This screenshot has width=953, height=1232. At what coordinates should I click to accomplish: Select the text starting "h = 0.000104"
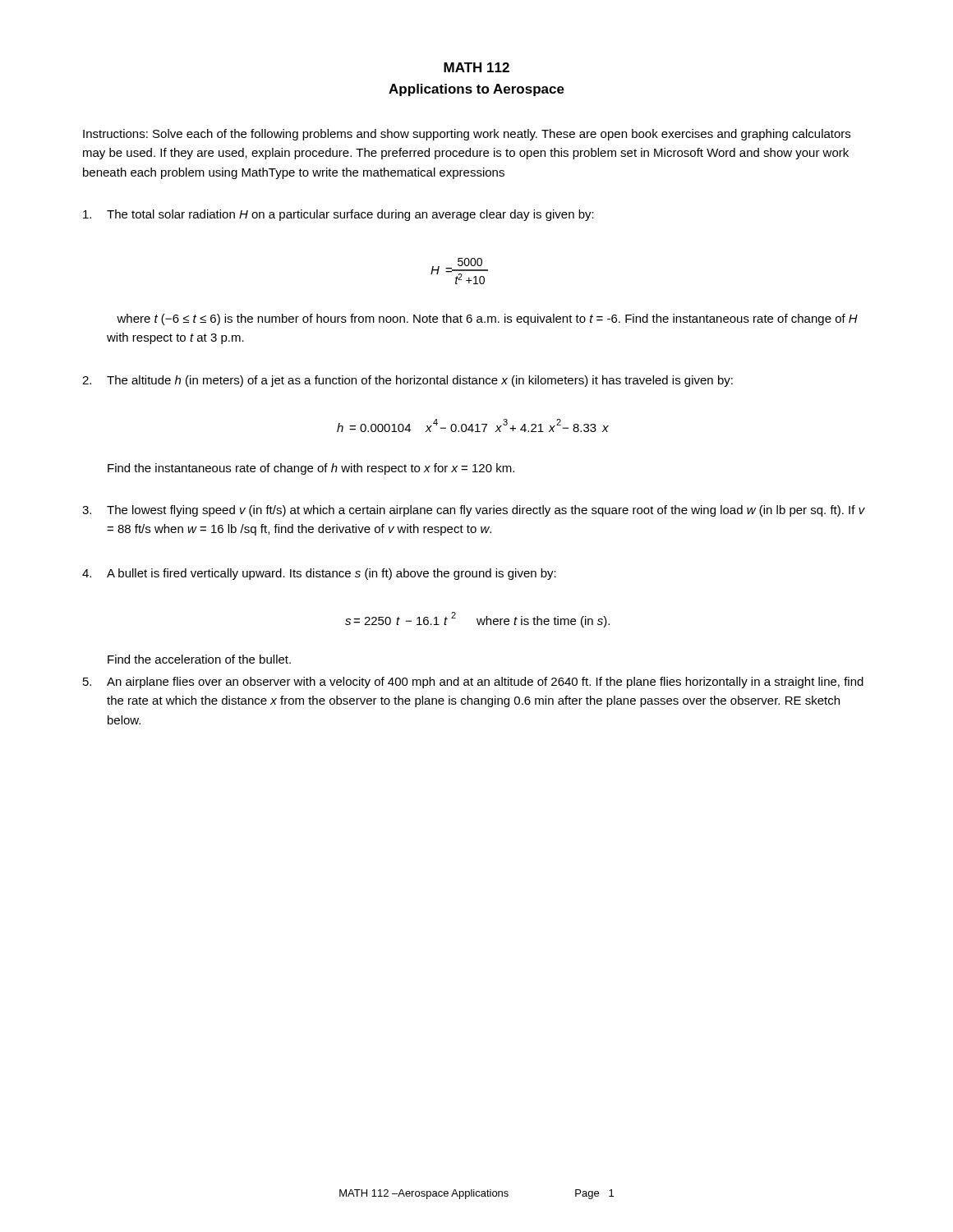476,428
